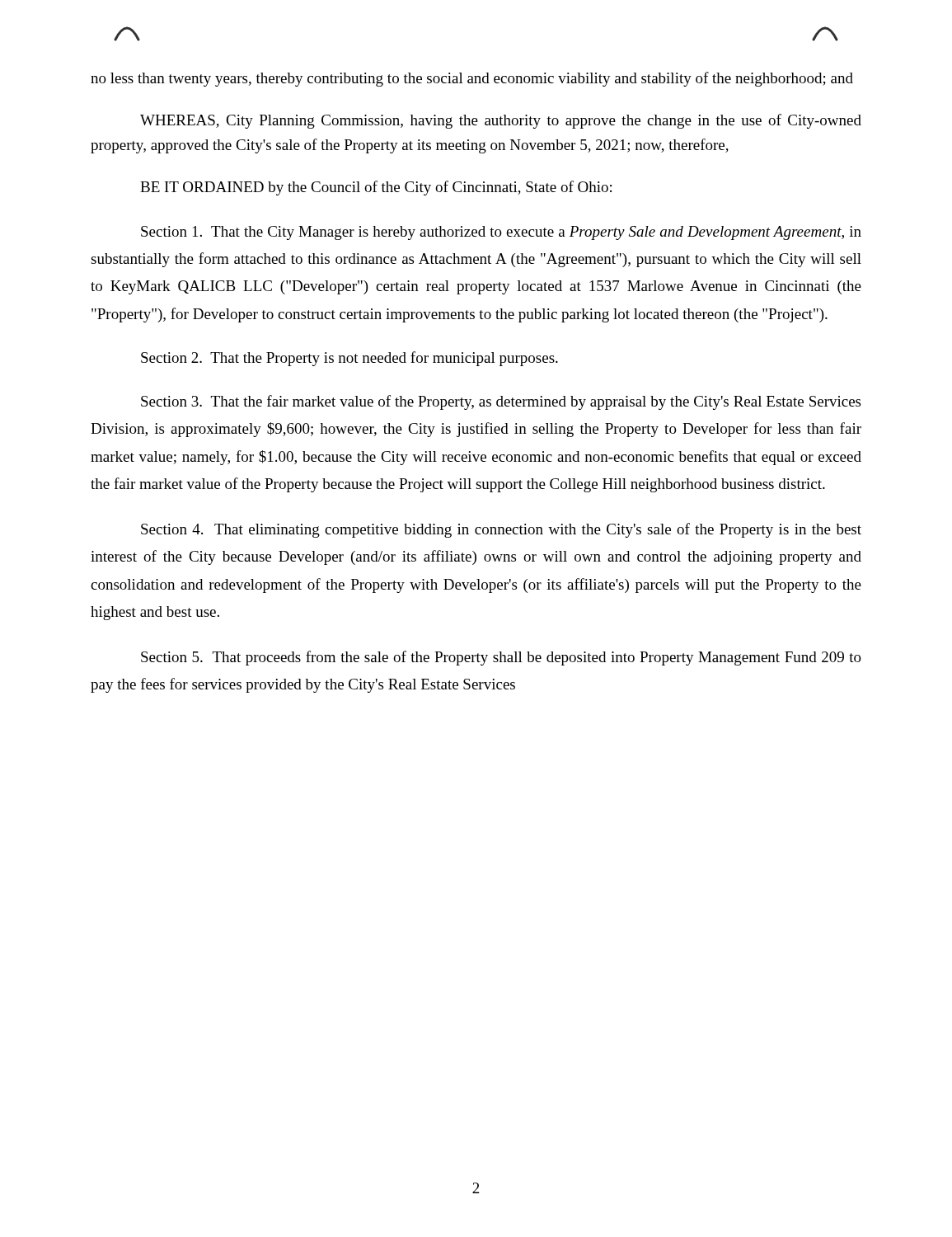The image size is (952, 1237).
Task: Locate the text starting "Section 5. That proceeds from the sale"
Action: pos(476,671)
